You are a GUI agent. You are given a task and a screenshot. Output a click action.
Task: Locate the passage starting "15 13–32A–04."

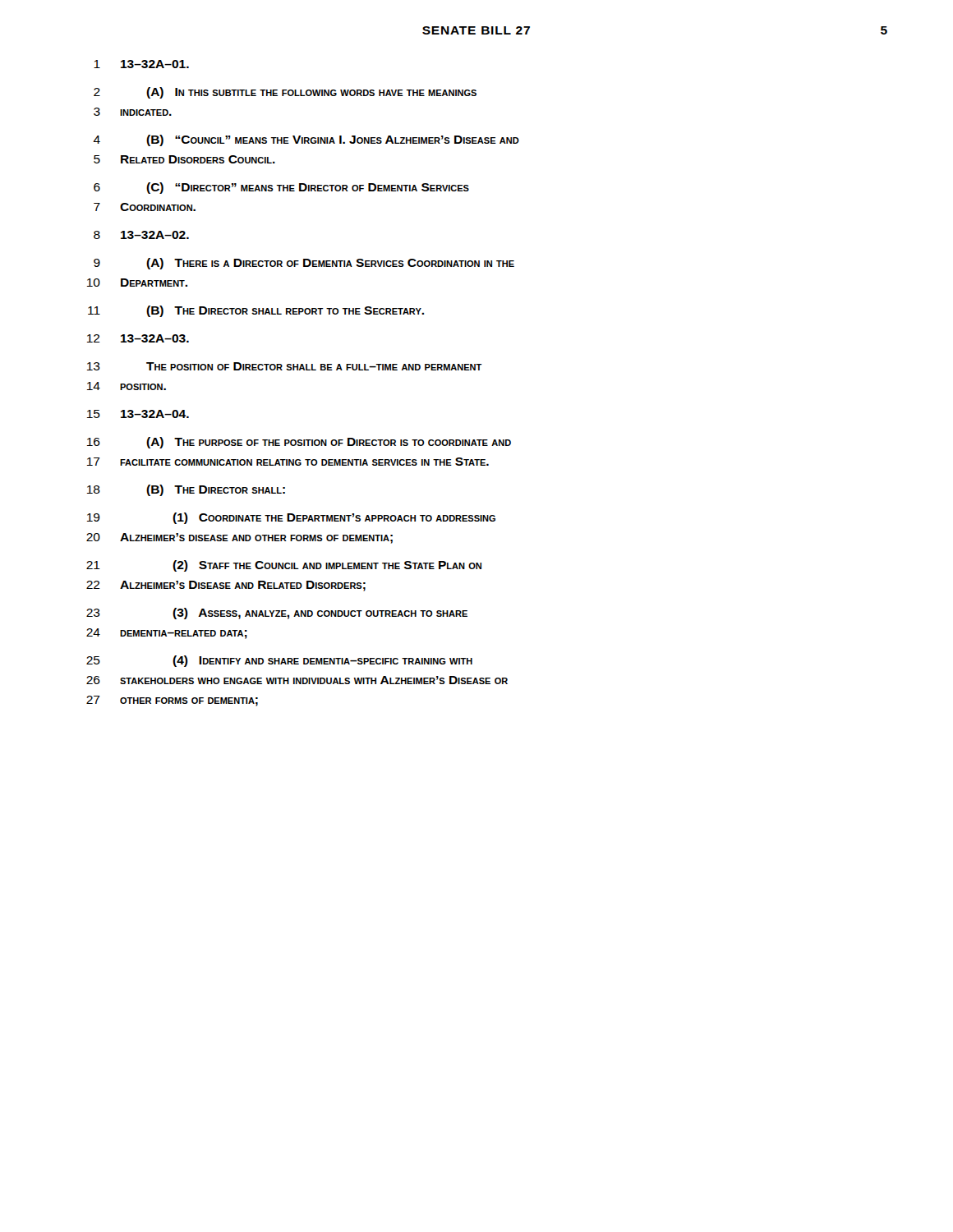click(x=138, y=414)
